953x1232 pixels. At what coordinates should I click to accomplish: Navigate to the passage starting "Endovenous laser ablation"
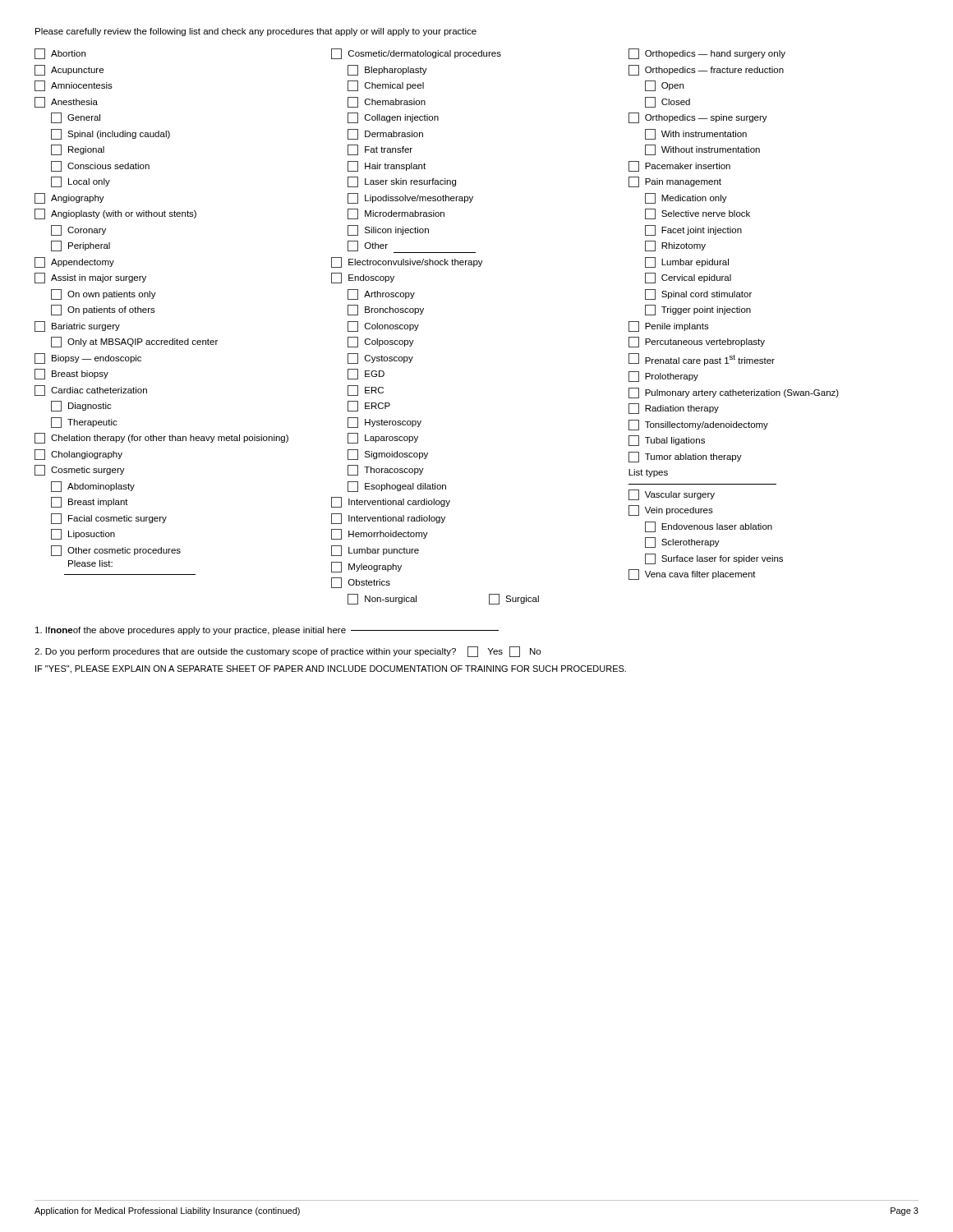[x=782, y=527]
